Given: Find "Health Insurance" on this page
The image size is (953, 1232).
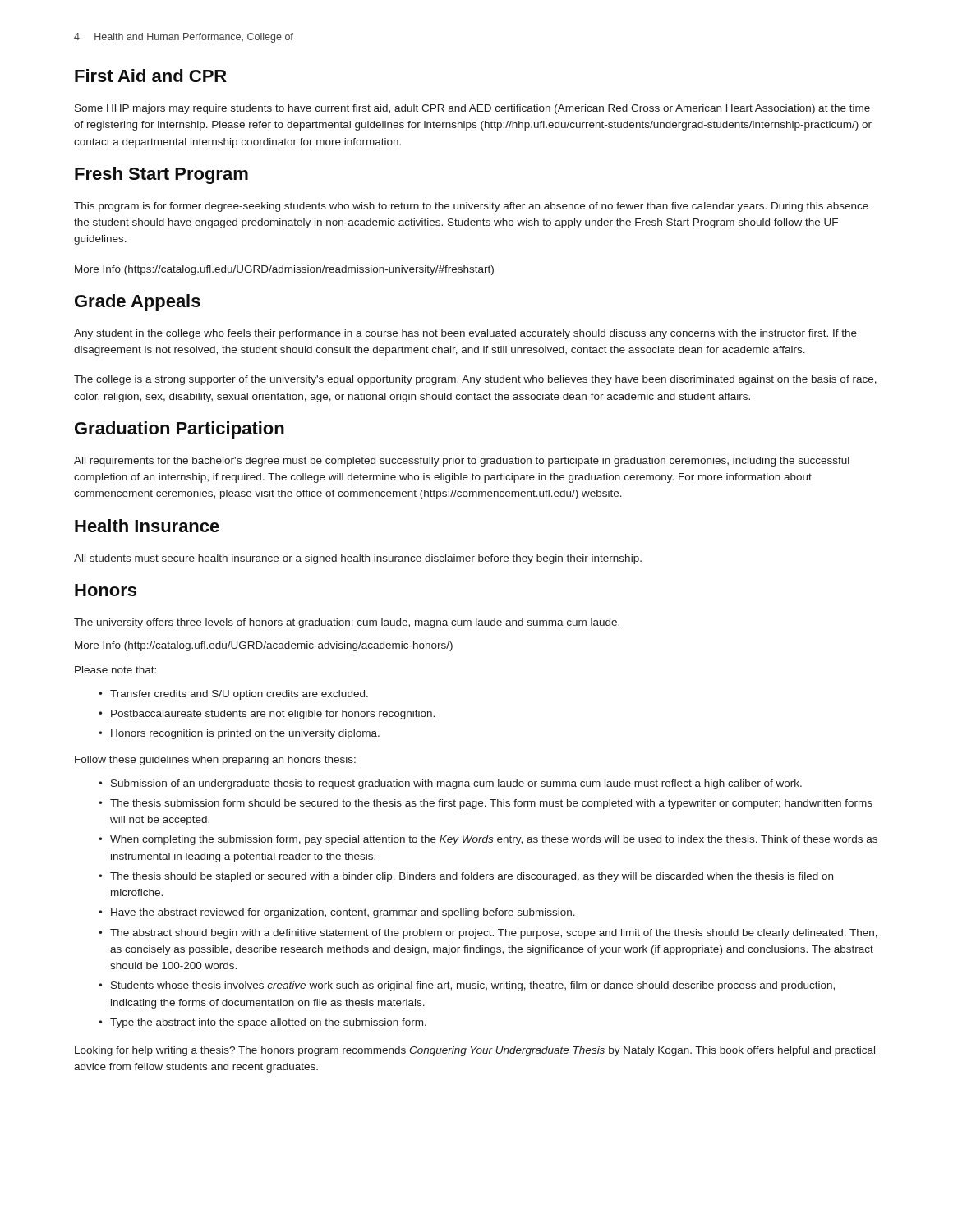Looking at the screenshot, I should point(147,526).
